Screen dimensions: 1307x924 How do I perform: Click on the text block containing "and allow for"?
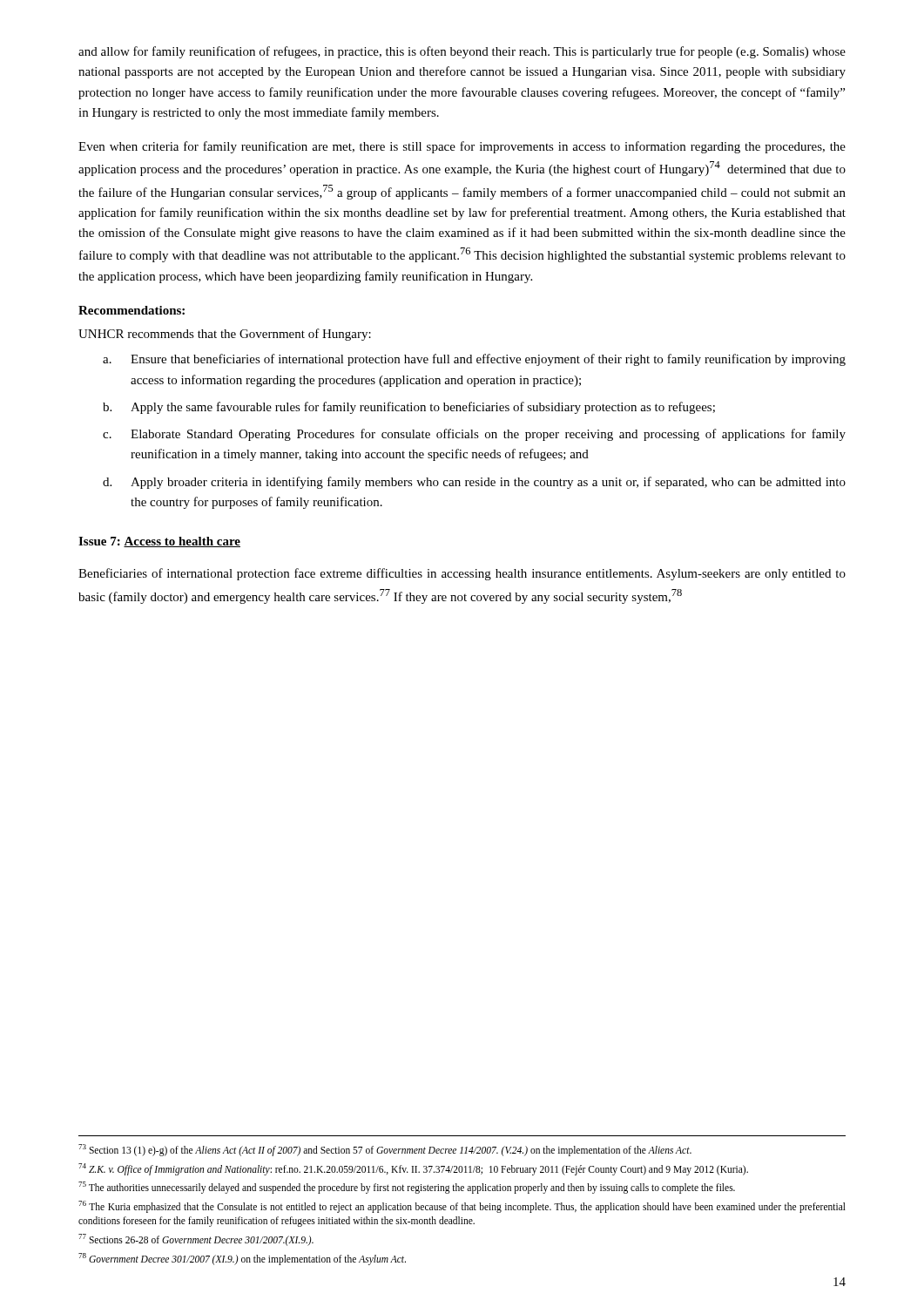point(462,82)
